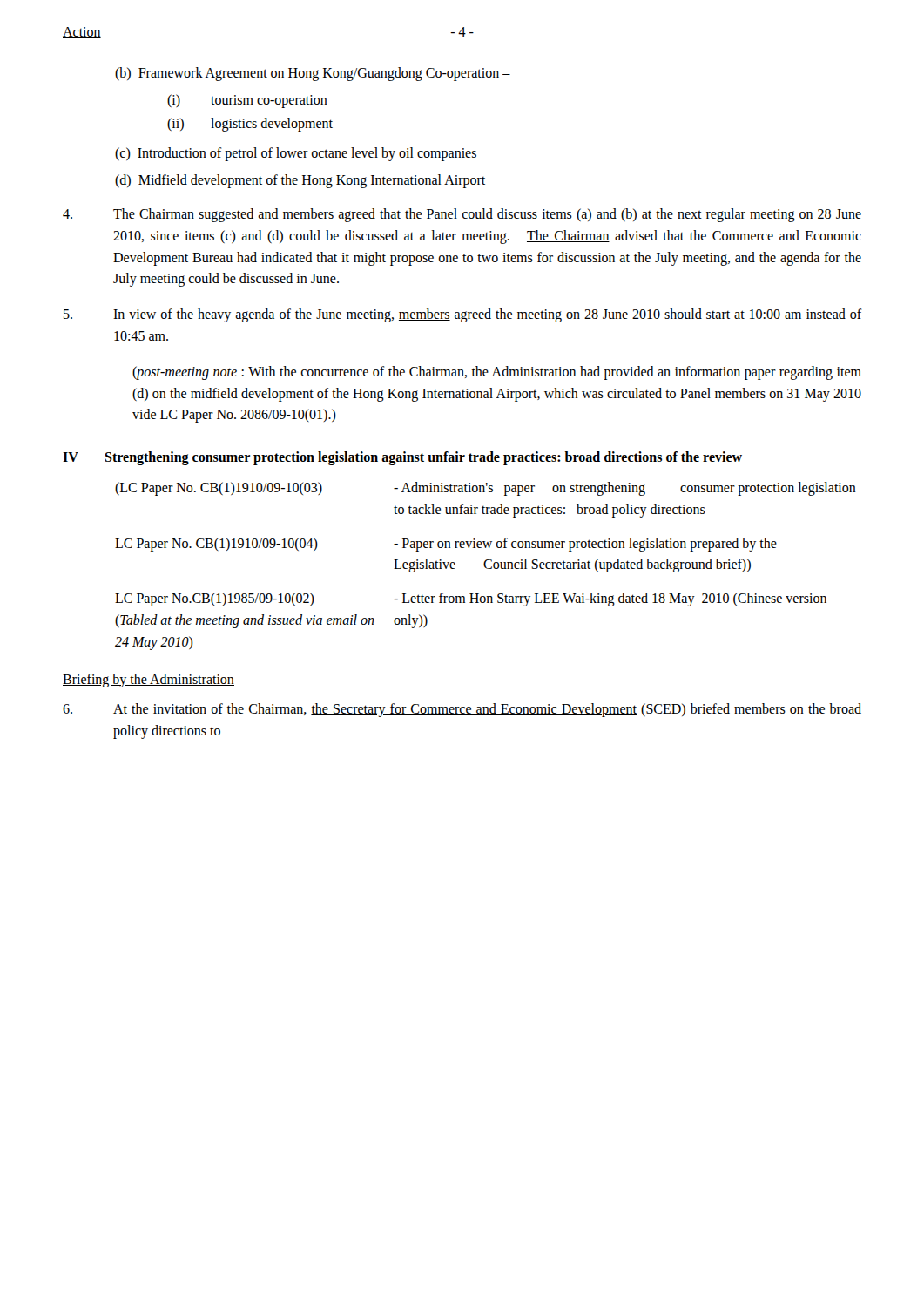The height and width of the screenshot is (1307, 924).
Task: Navigate to the block starting "At the invitation of the Chairman, the"
Action: [462, 721]
